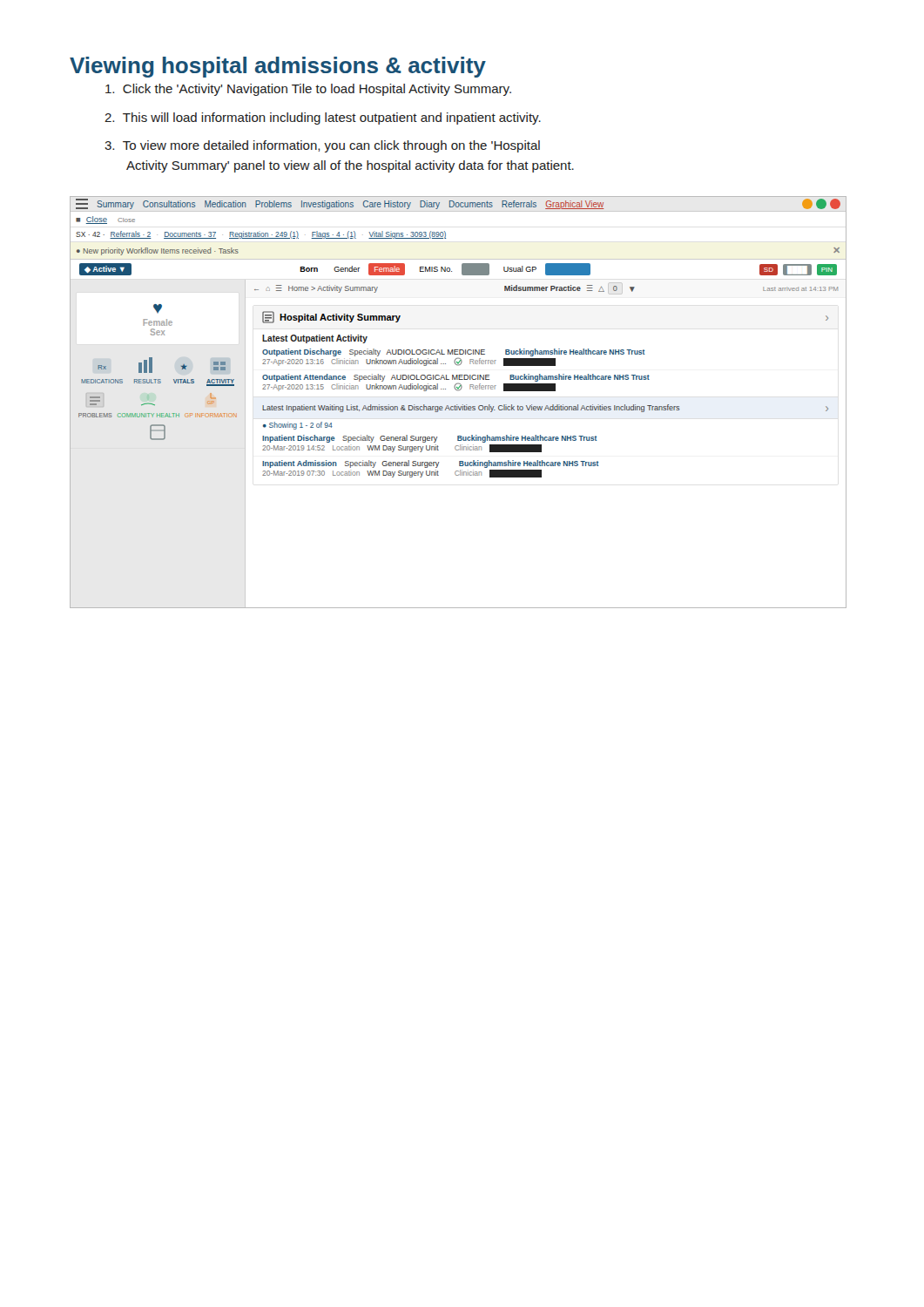Locate the block starting "2. This will load information including"

coord(323,117)
